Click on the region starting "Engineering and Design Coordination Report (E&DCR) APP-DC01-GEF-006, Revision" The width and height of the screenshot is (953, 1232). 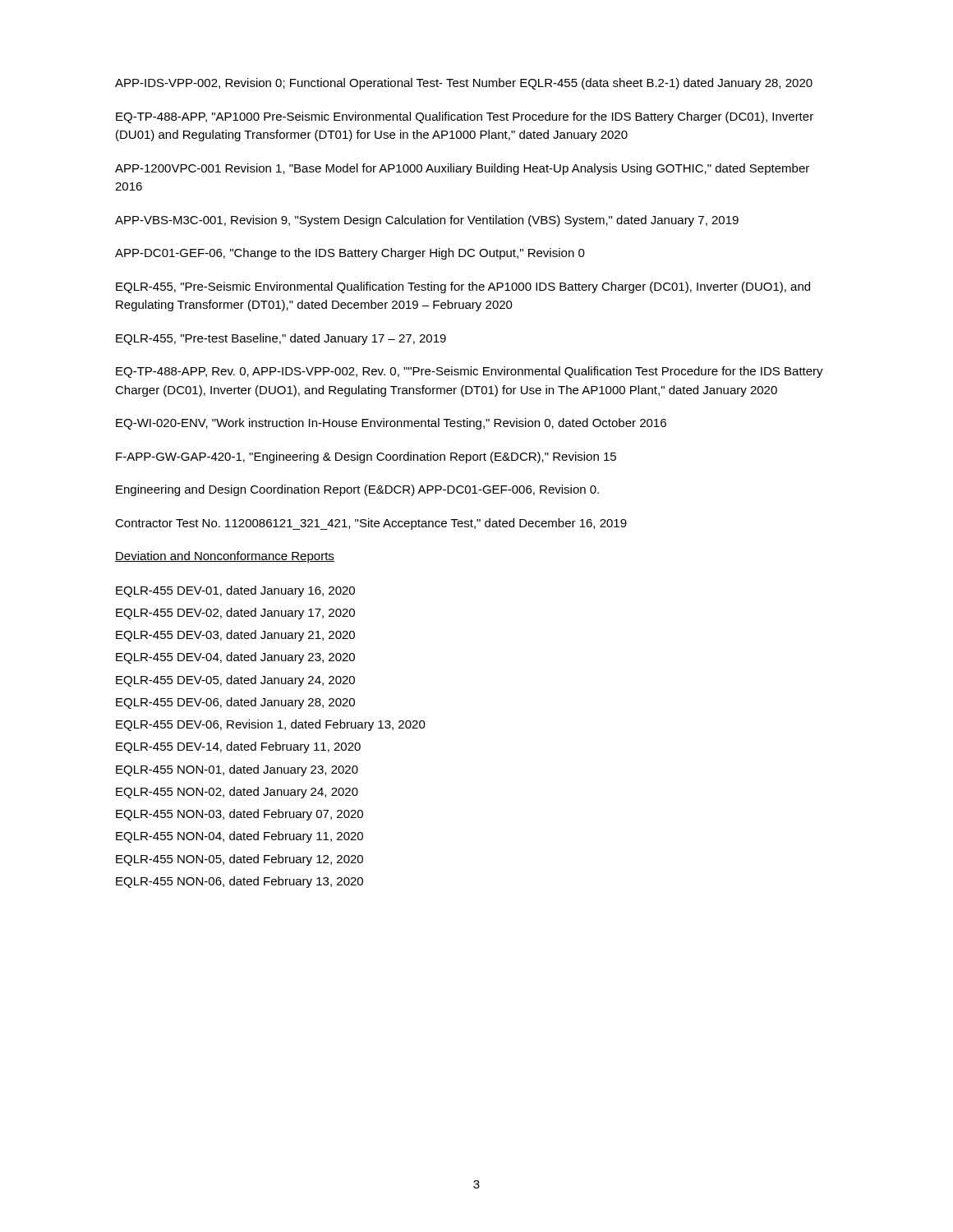point(358,489)
